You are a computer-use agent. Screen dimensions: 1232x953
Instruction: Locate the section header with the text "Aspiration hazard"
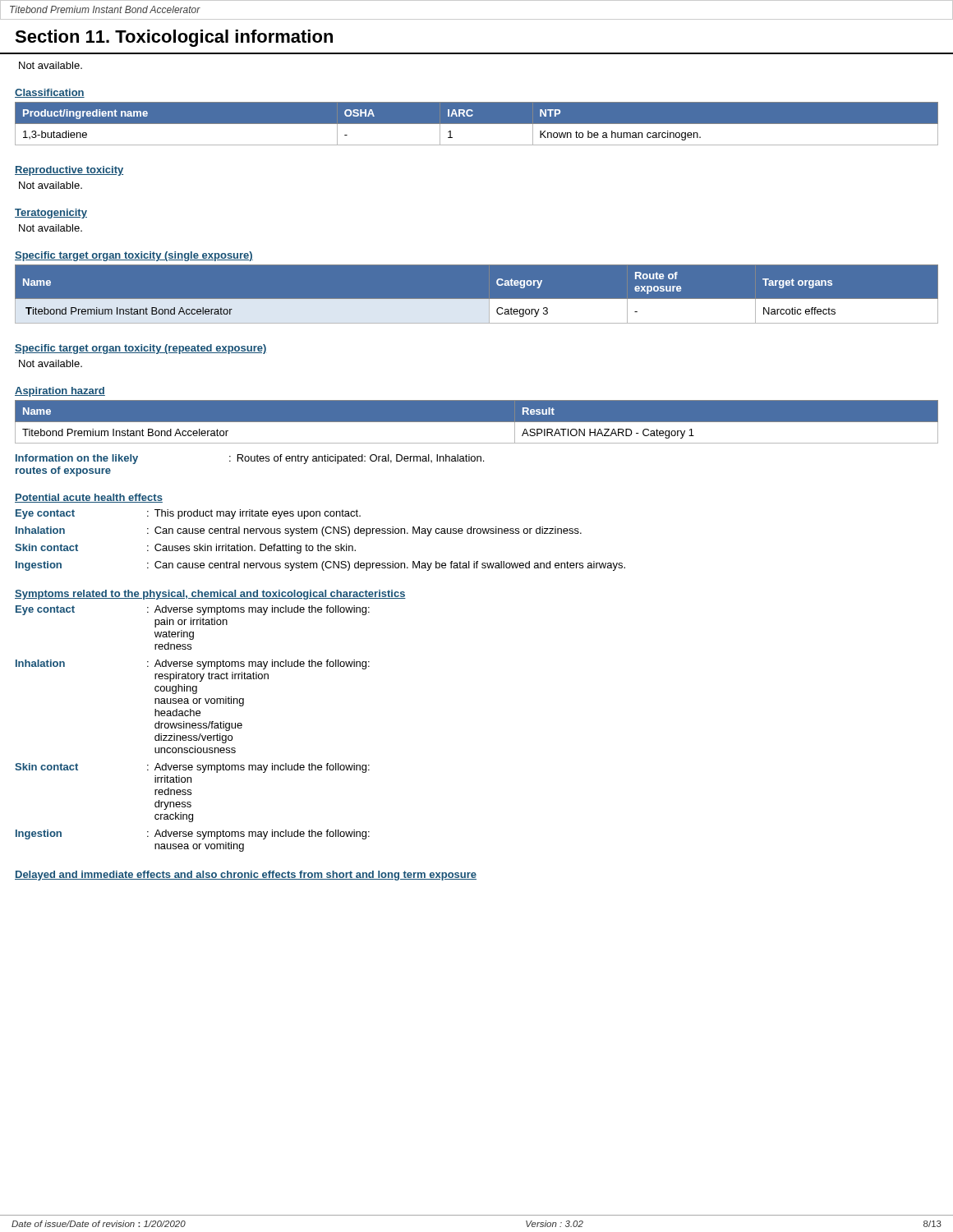tap(60, 391)
